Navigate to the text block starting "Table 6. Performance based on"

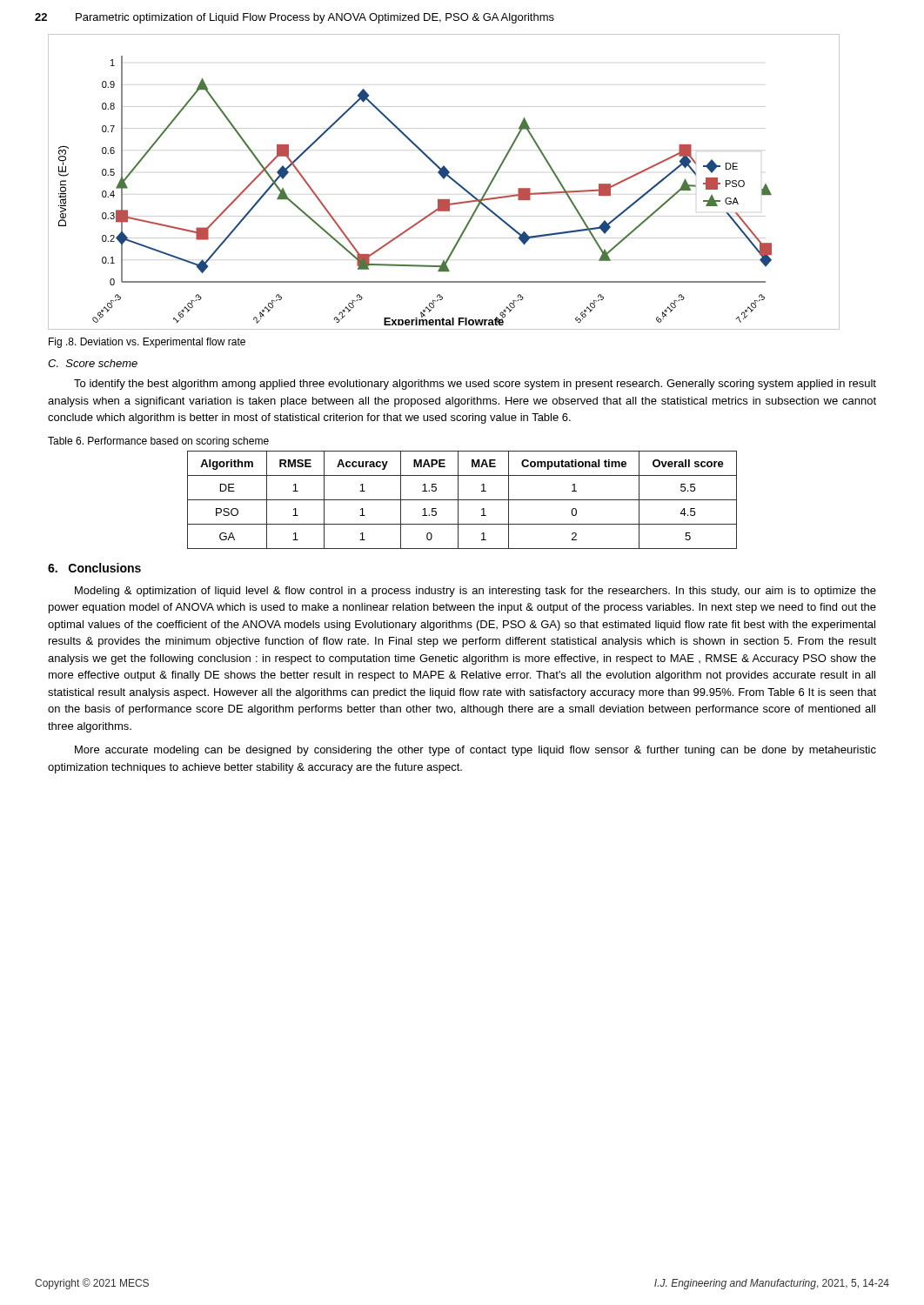click(158, 441)
